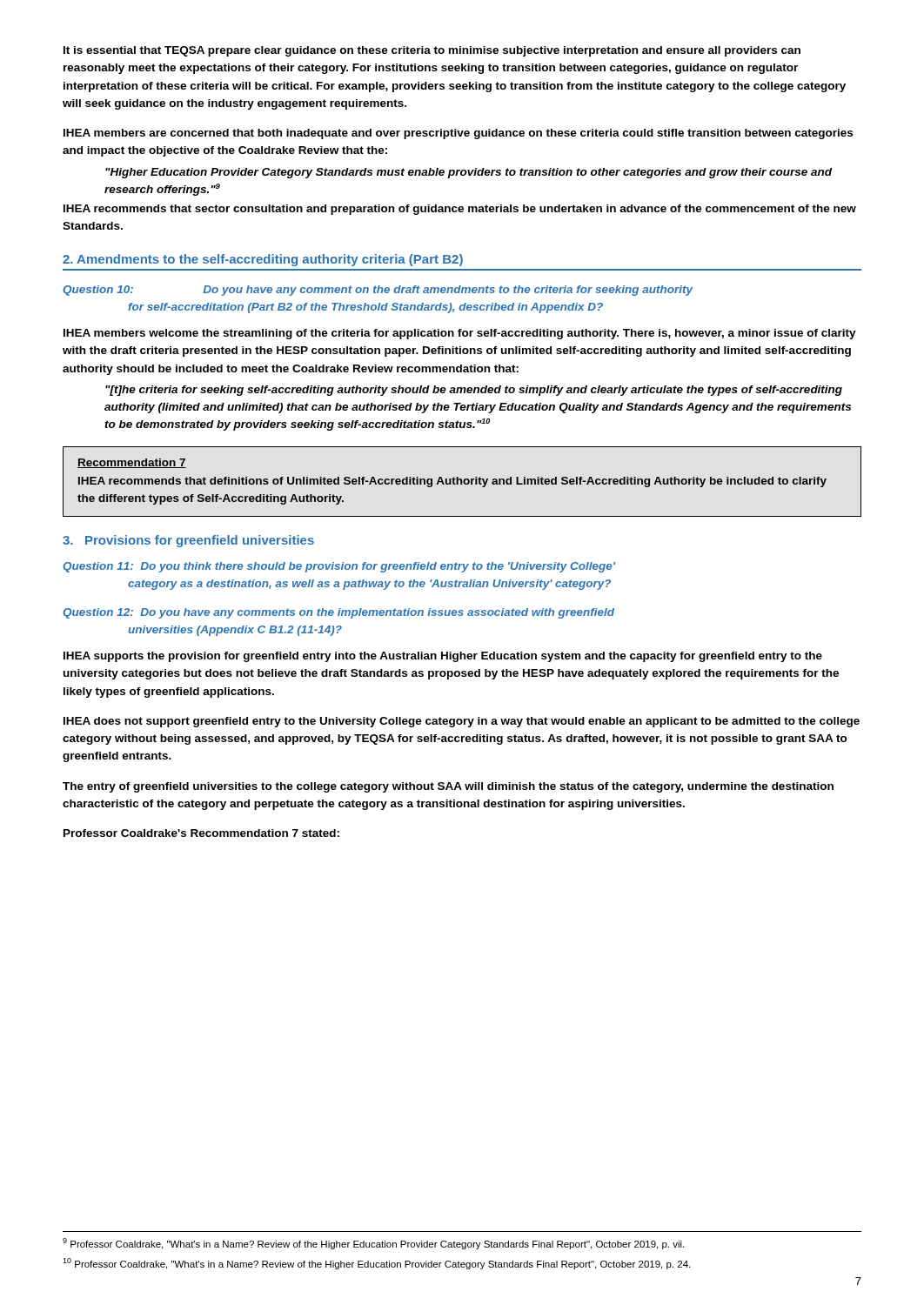Select the passage starting "Question 10: Do you"

[x=378, y=298]
